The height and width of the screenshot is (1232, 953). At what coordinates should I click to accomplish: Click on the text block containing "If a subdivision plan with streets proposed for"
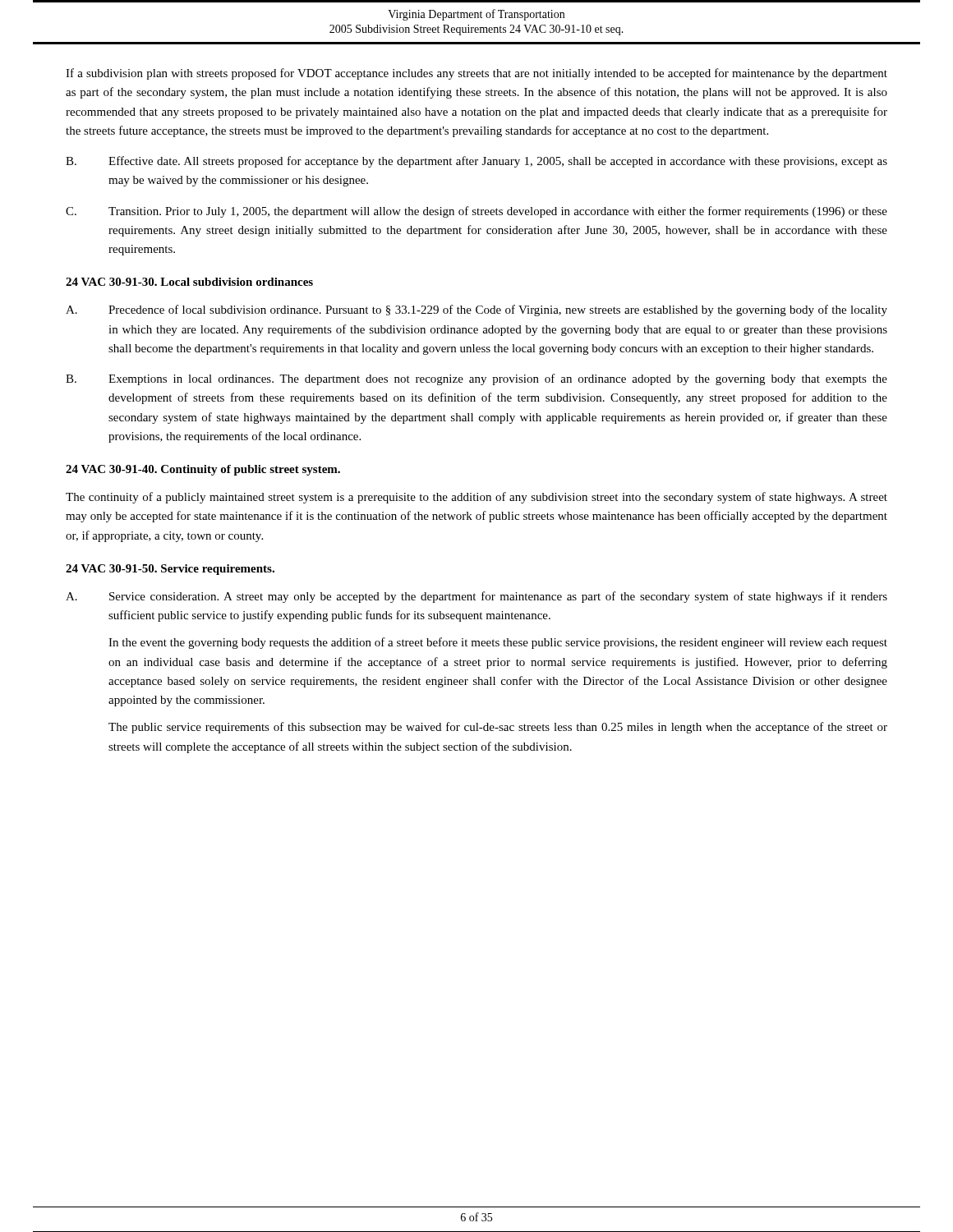(x=476, y=102)
